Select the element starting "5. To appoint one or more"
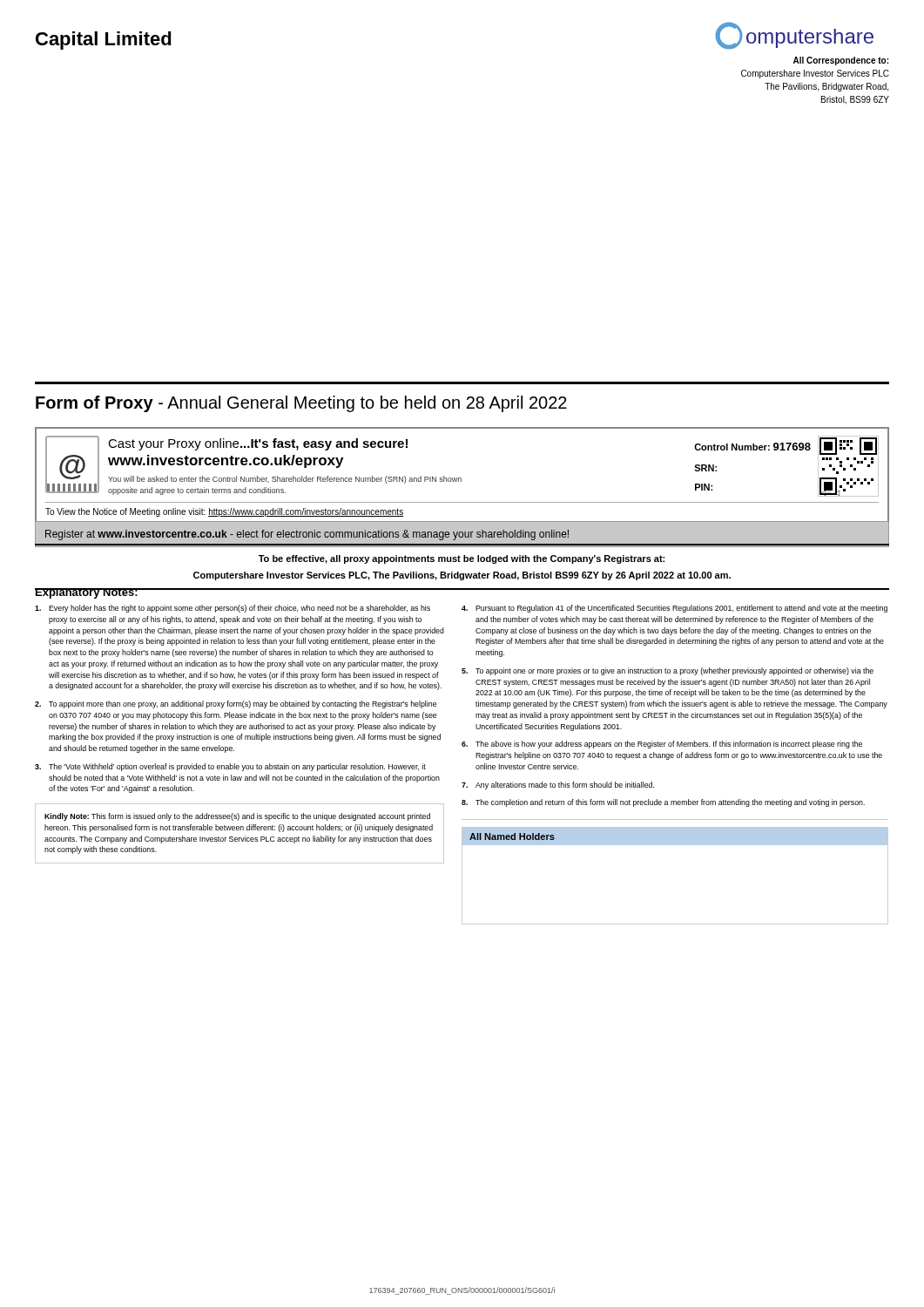 click(675, 699)
